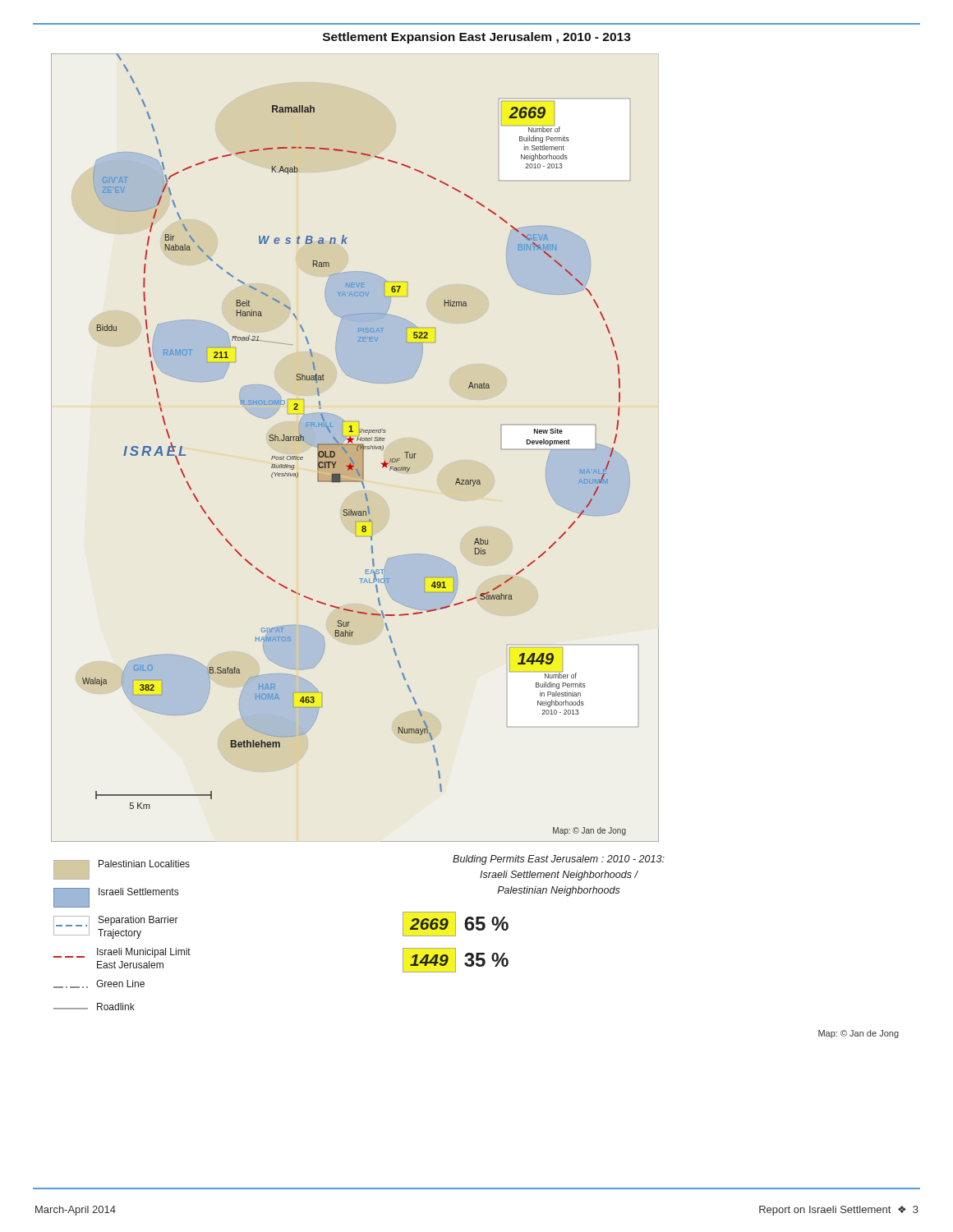Point to the caption beginning "Bulding Permits East Jerusalem :"
Viewport: 953px width, 1232px height.
click(x=559, y=875)
